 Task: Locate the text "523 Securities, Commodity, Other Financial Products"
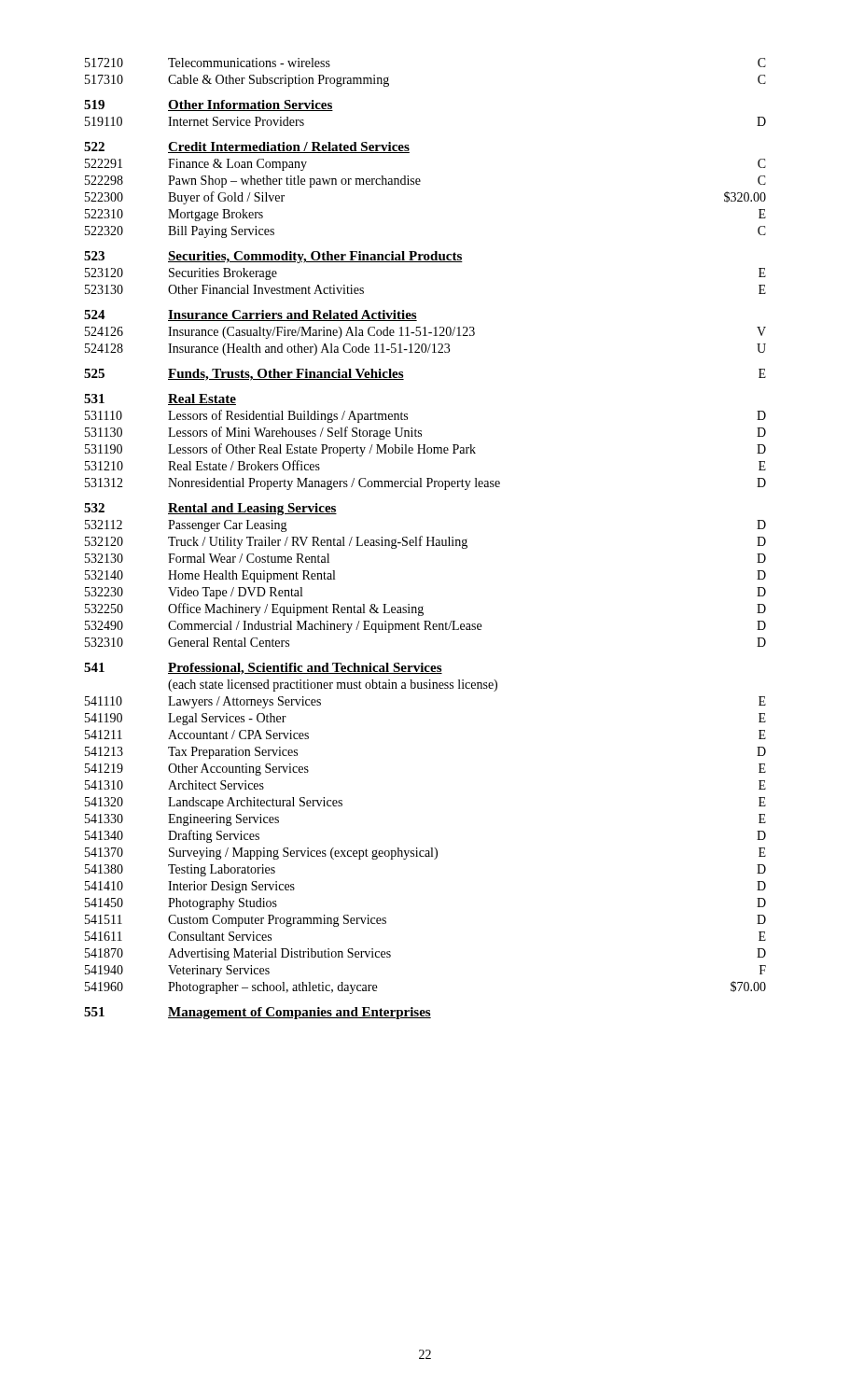click(388, 256)
